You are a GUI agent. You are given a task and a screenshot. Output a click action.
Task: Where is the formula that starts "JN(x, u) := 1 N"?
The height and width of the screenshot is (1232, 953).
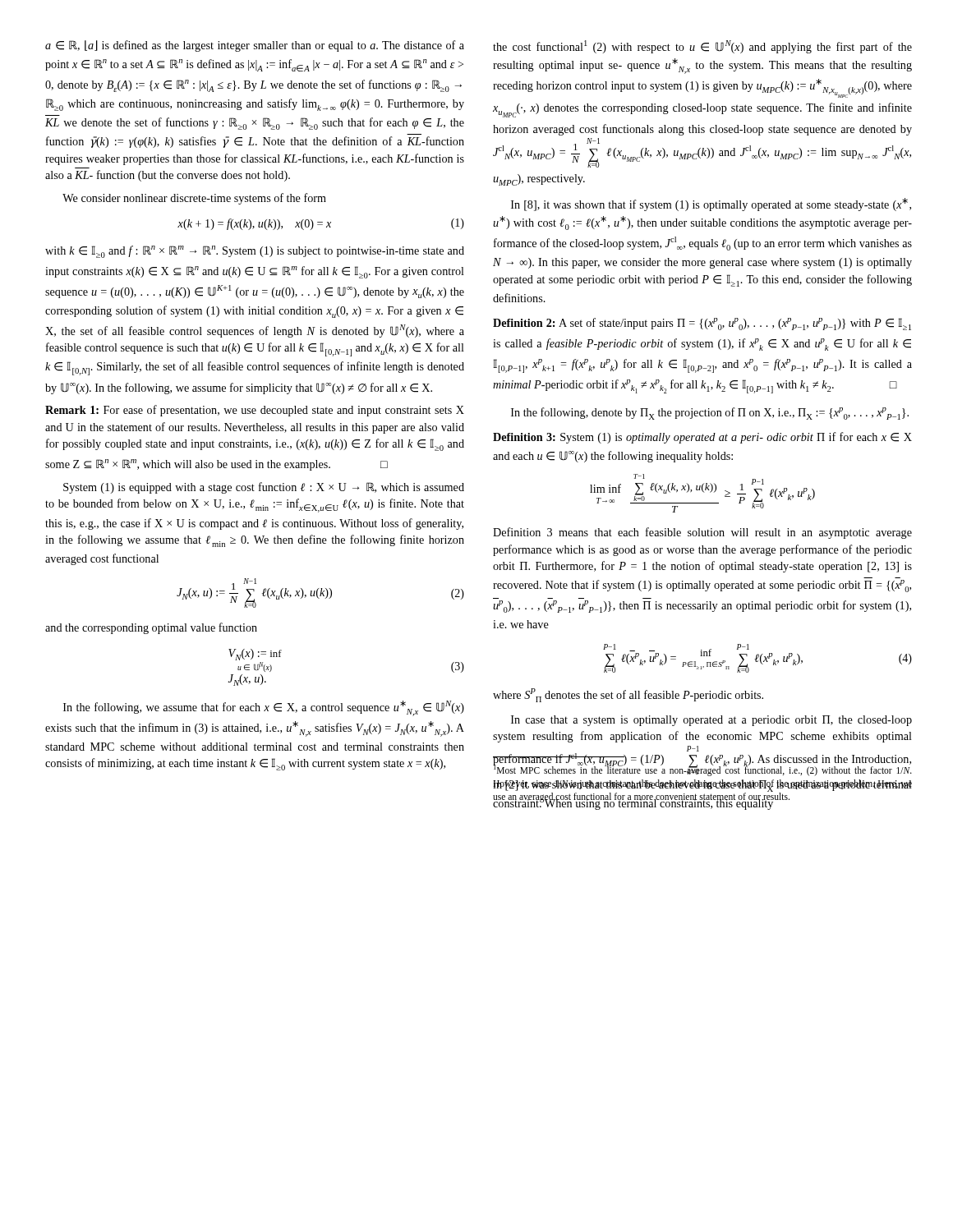coord(255,594)
